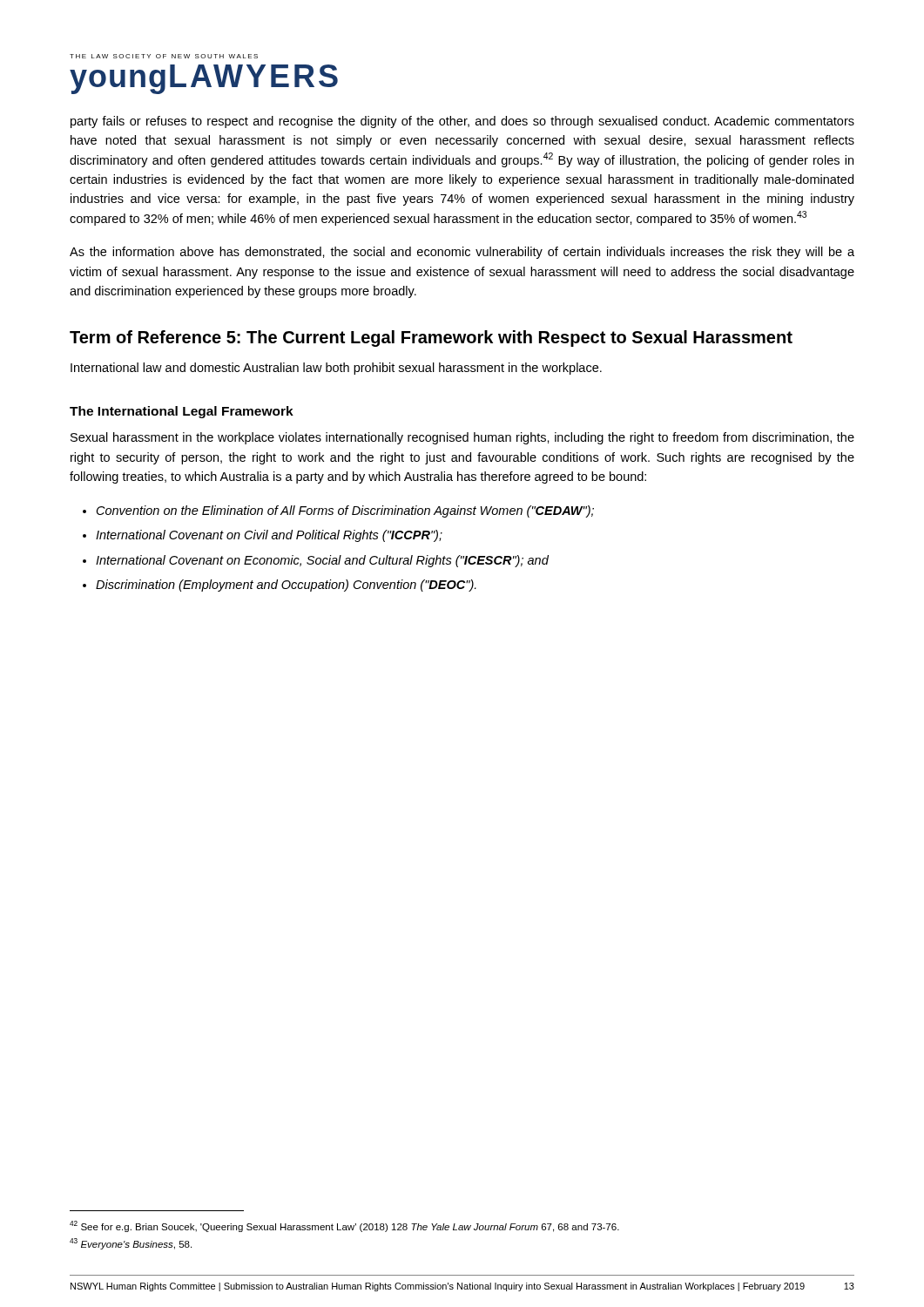Select the text block that reads "party fails or refuses to"
The width and height of the screenshot is (924, 1307).
[462, 170]
